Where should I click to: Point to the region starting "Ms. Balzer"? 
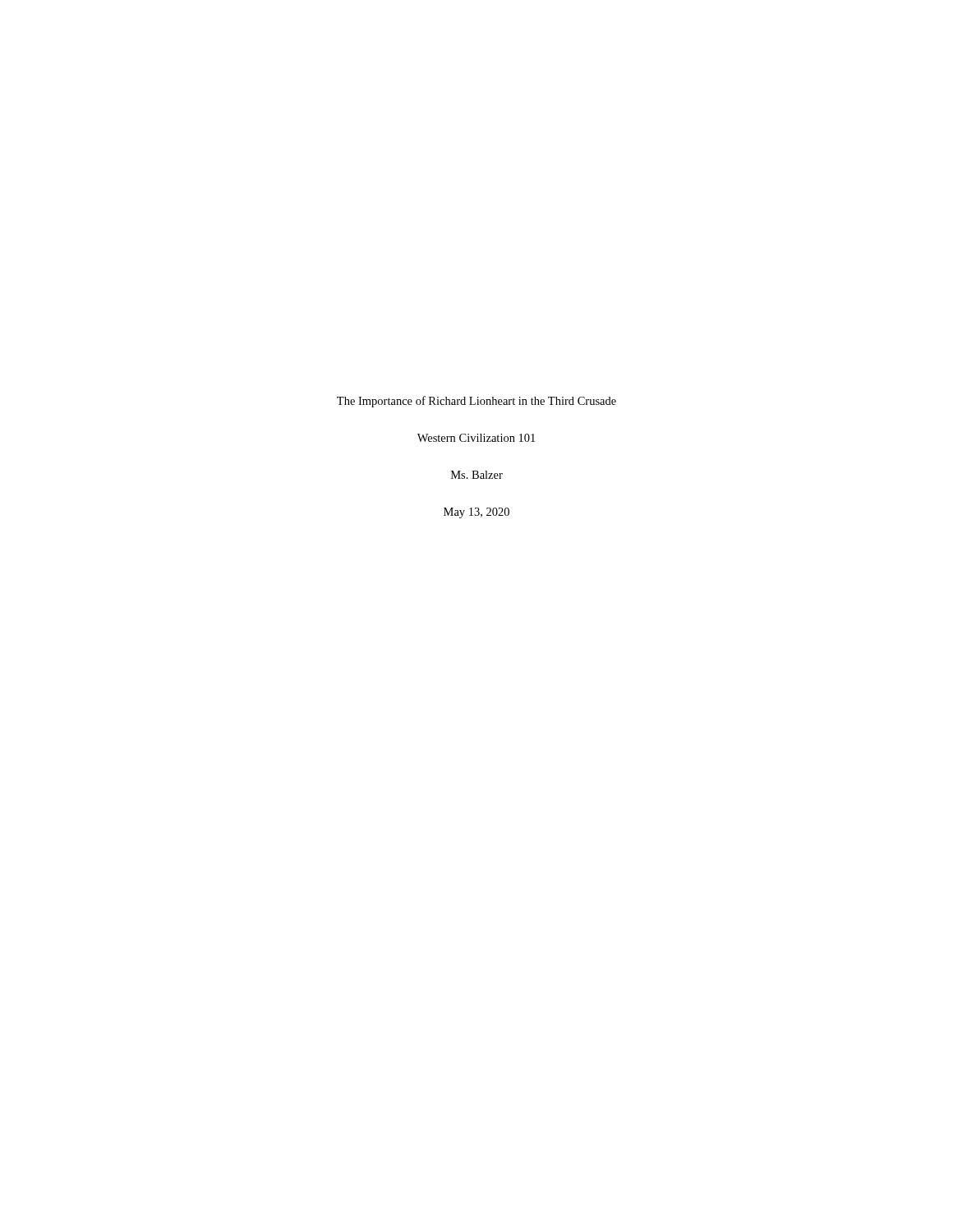(x=476, y=475)
